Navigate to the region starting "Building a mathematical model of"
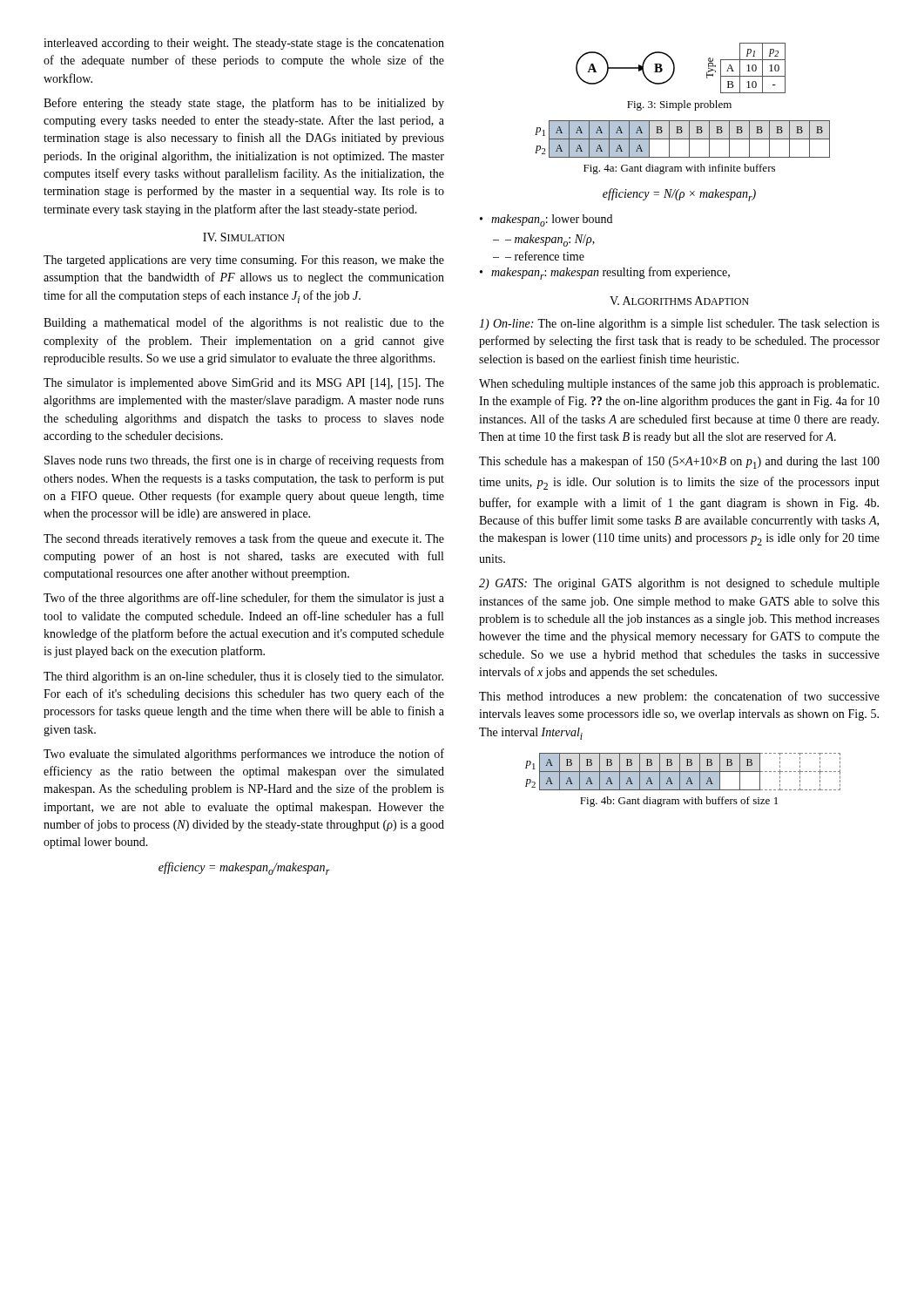This screenshot has height=1307, width=924. pyautogui.click(x=244, y=341)
